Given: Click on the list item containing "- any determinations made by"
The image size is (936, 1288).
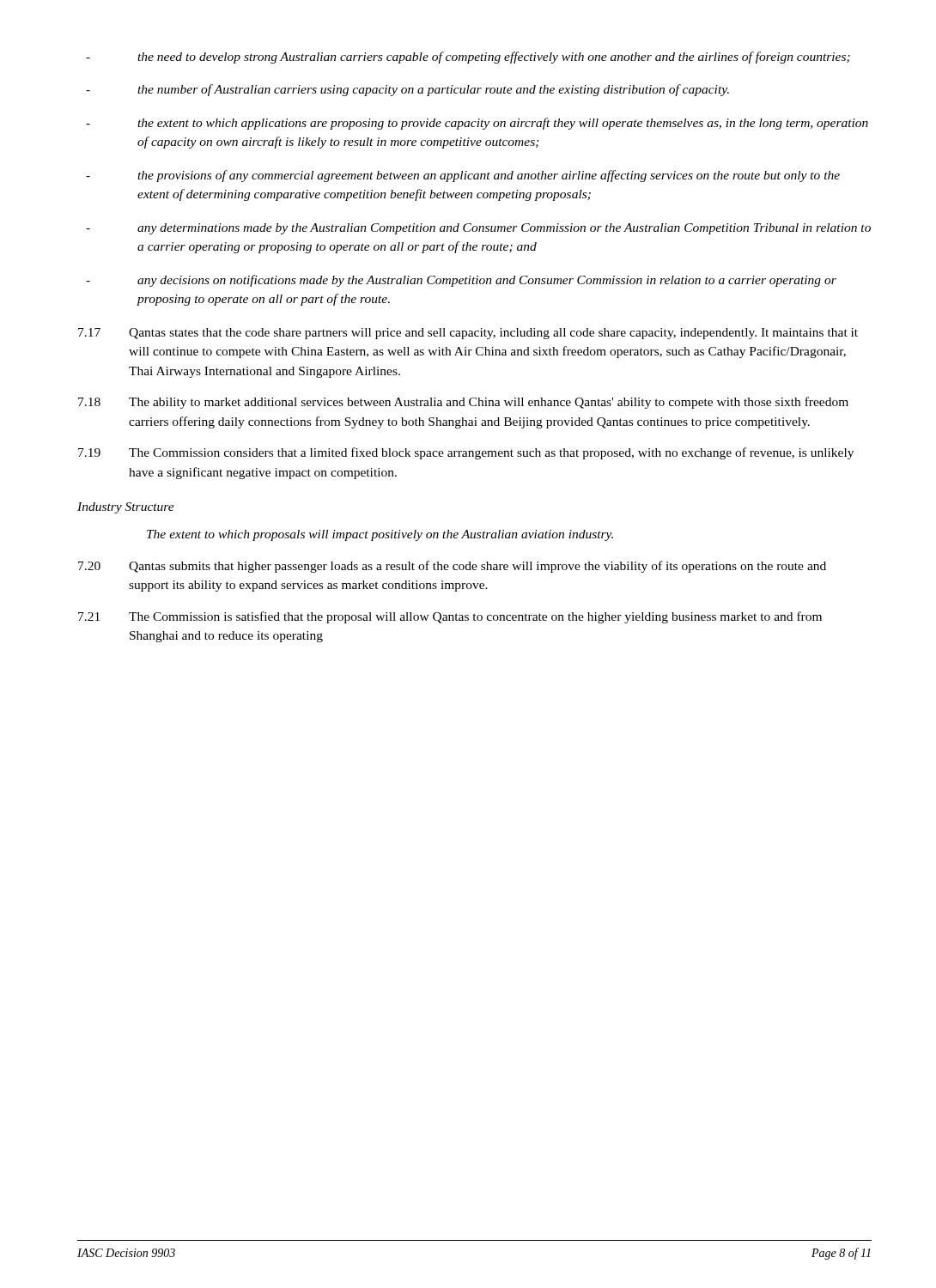Looking at the screenshot, I should 474,237.
